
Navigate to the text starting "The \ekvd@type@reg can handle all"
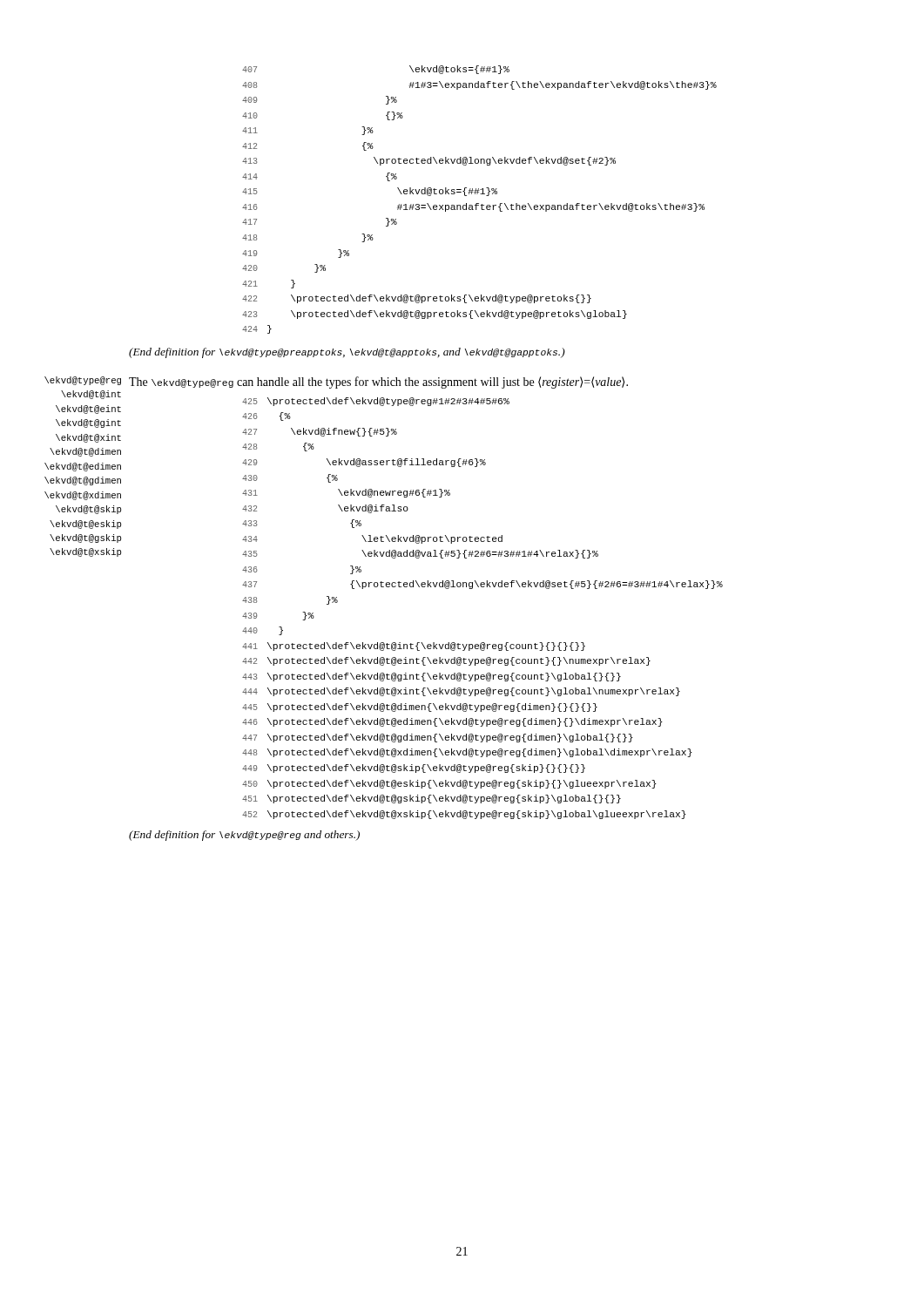pyautogui.click(x=495, y=382)
